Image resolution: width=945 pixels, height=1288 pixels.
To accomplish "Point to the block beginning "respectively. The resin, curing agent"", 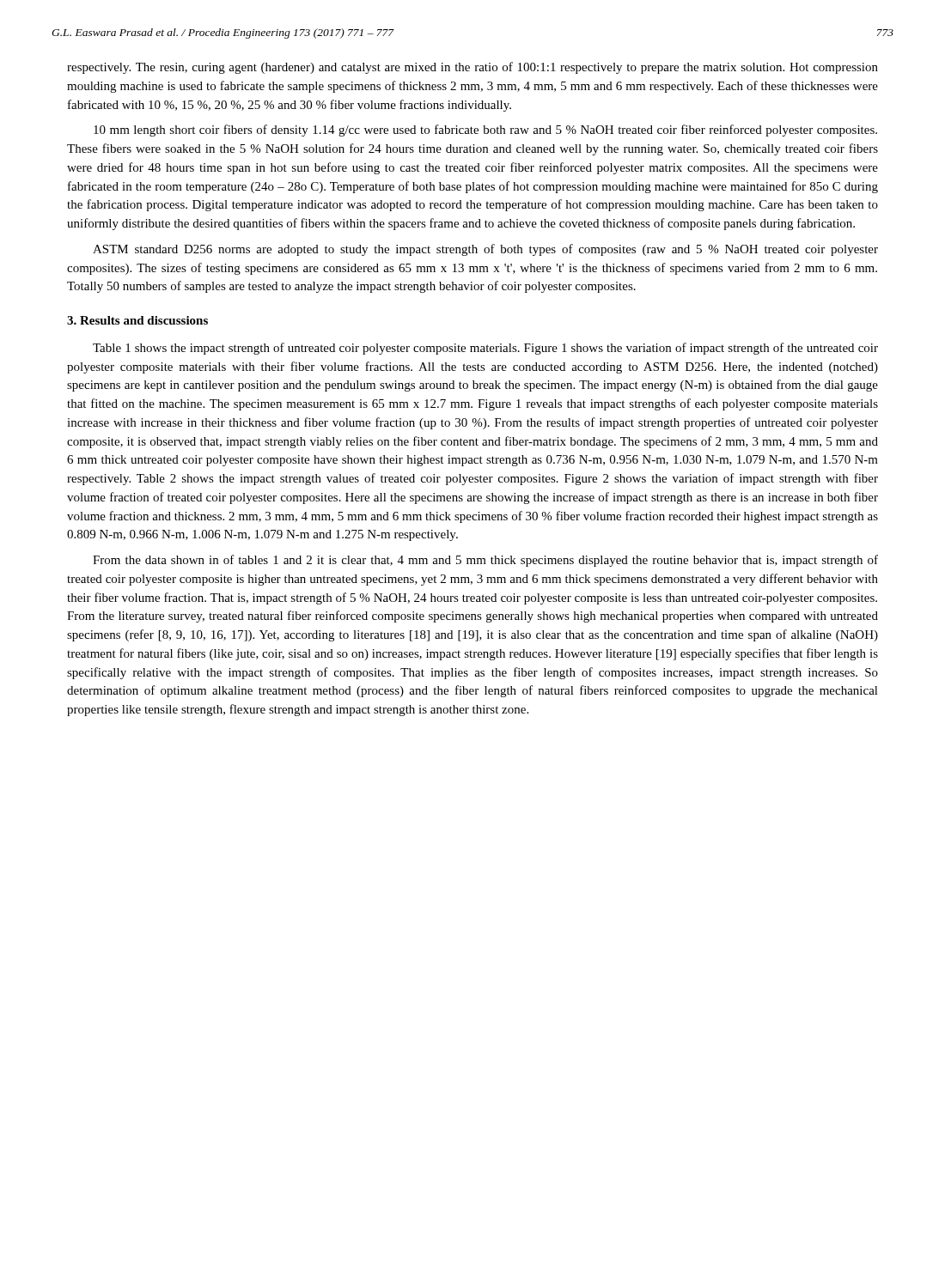I will point(472,177).
